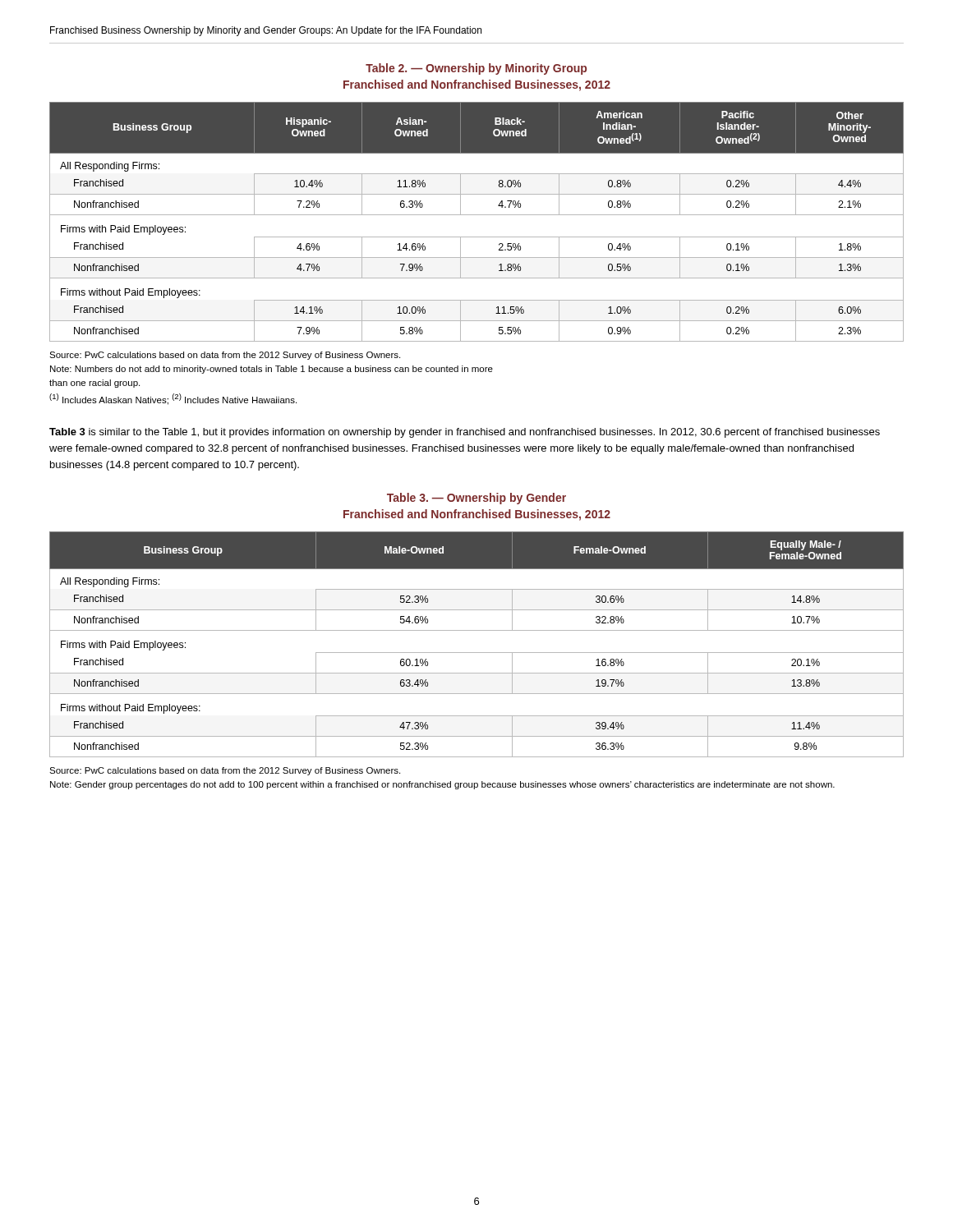Locate the block of text that opens with "Table 3 is similar to the"
Screen dimensions: 1232x953
point(465,448)
